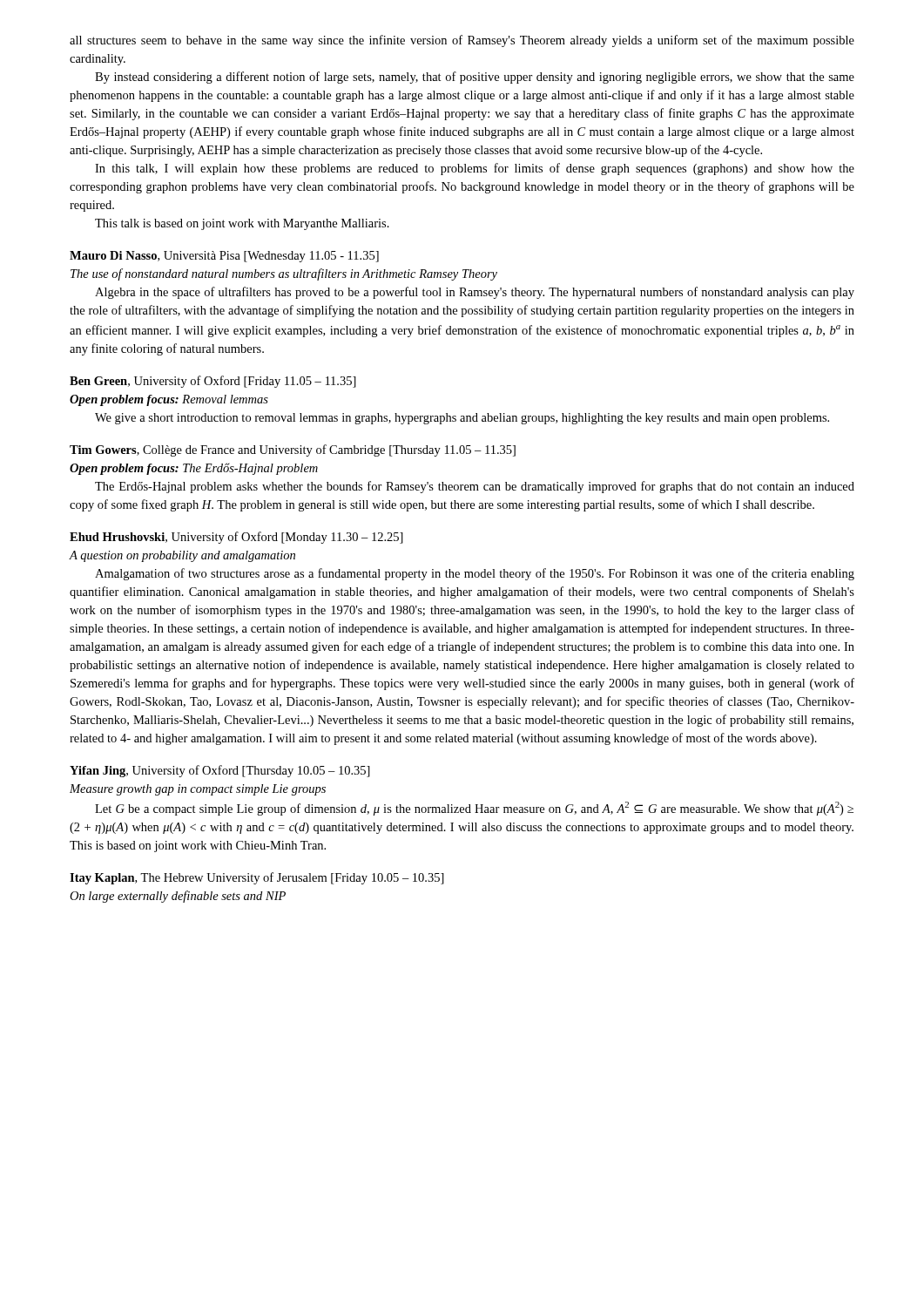Where is the caption that starts "Open problem focus: Removal"?
Screen dimensions: 1307x924
point(169,400)
